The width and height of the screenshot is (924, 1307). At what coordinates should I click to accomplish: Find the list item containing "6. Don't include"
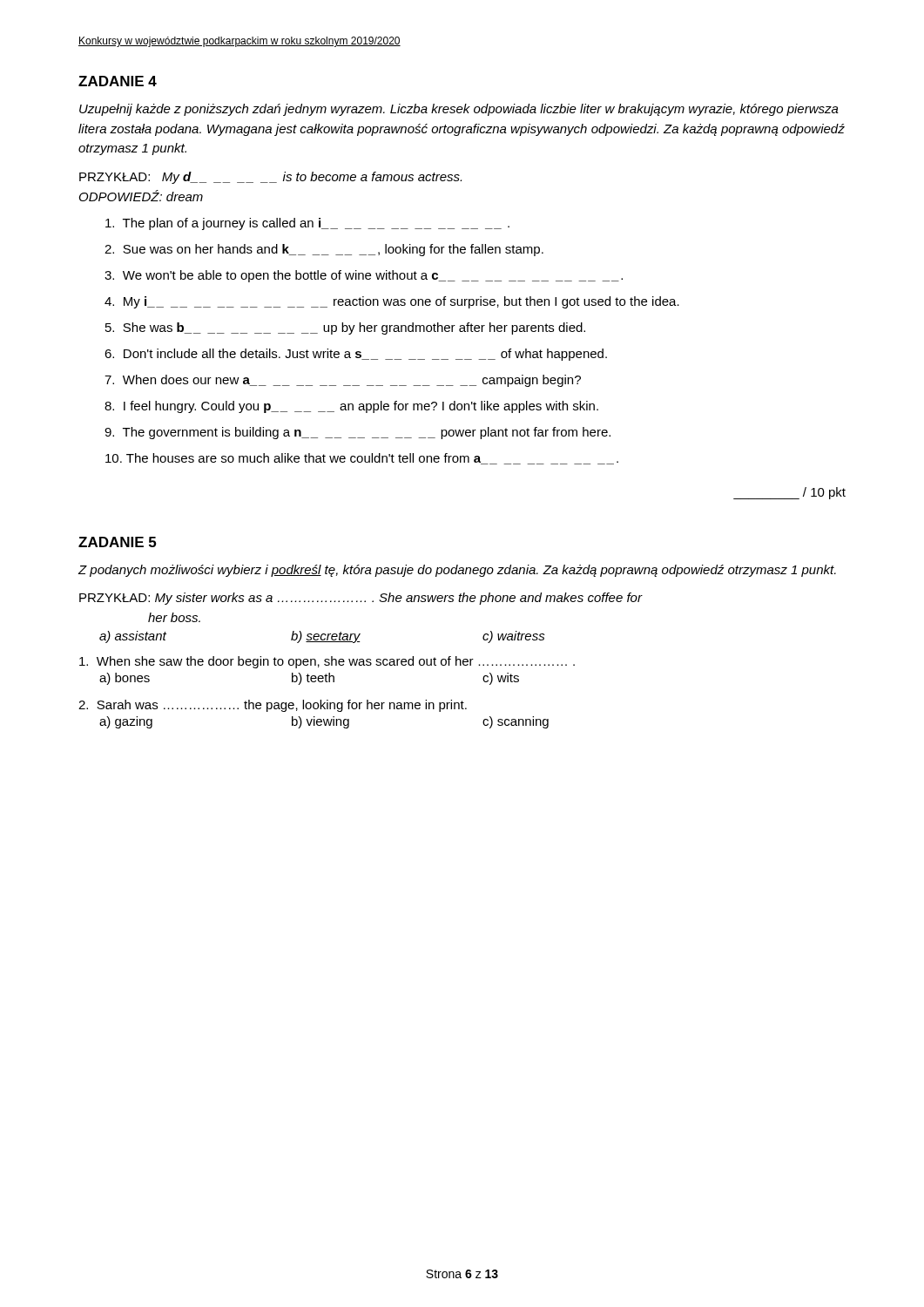point(356,353)
